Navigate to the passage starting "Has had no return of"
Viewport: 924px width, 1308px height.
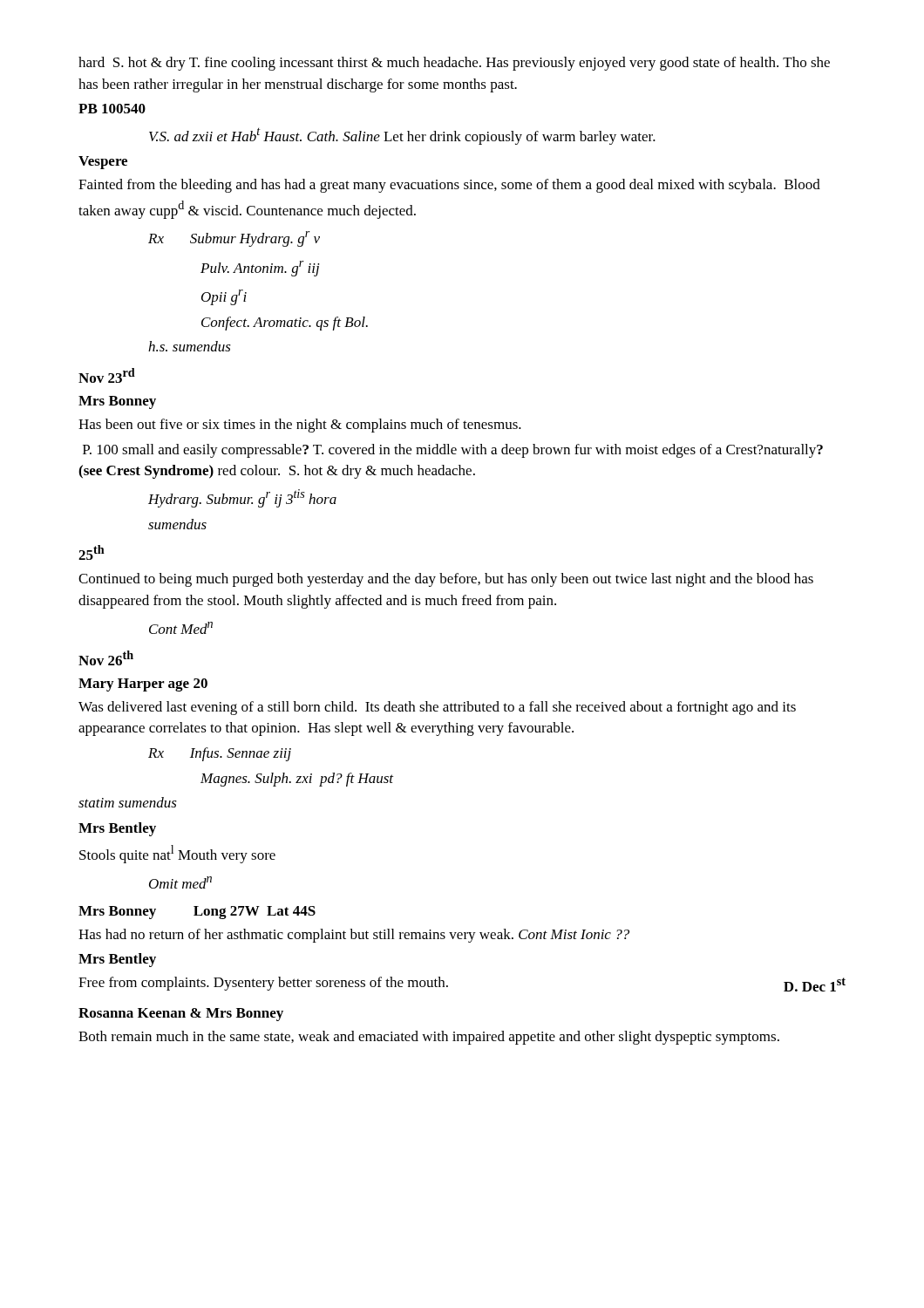click(462, 935)
